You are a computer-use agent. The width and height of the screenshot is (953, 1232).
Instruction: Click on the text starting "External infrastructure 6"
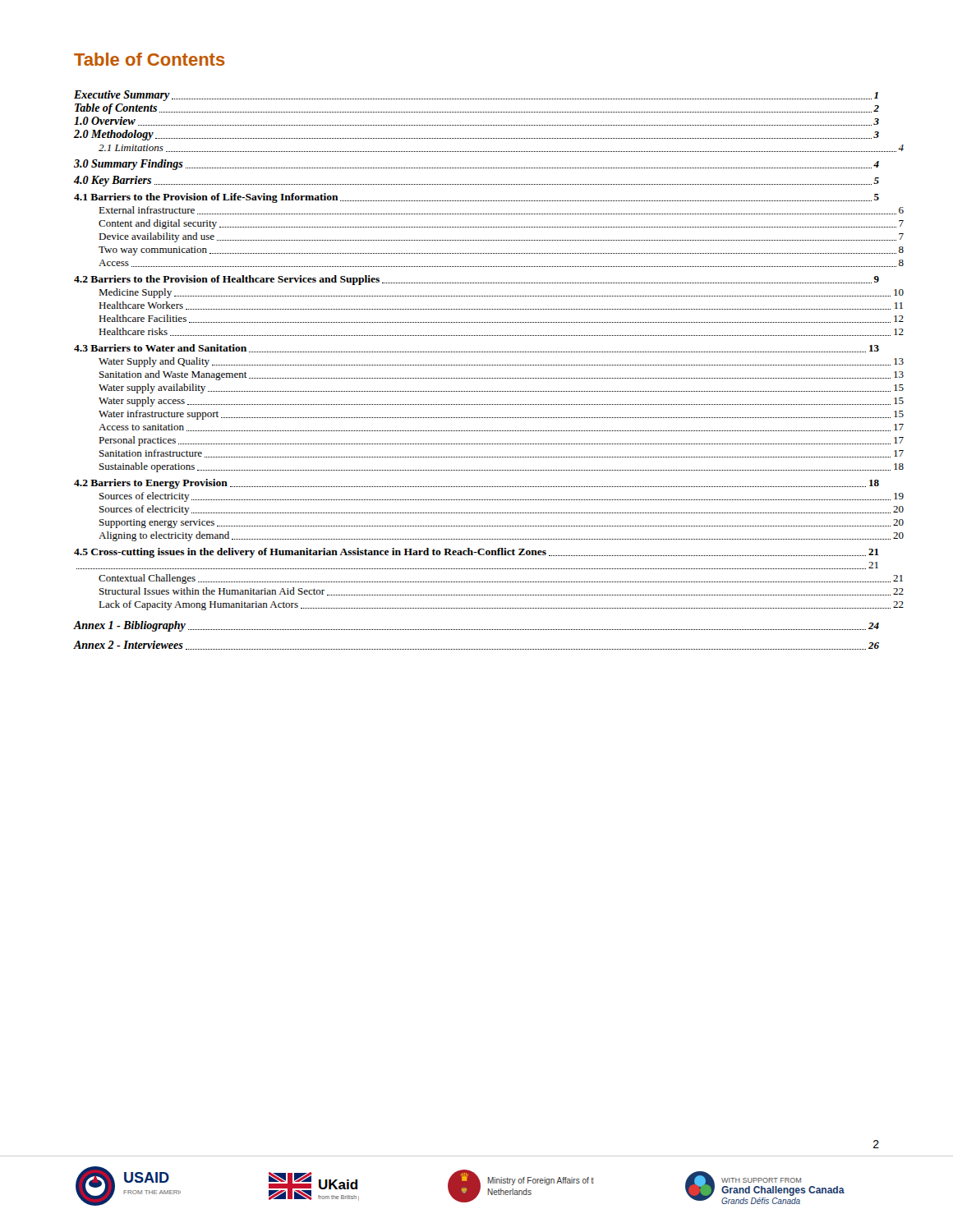pyautogui.click(x=476, y=210)
